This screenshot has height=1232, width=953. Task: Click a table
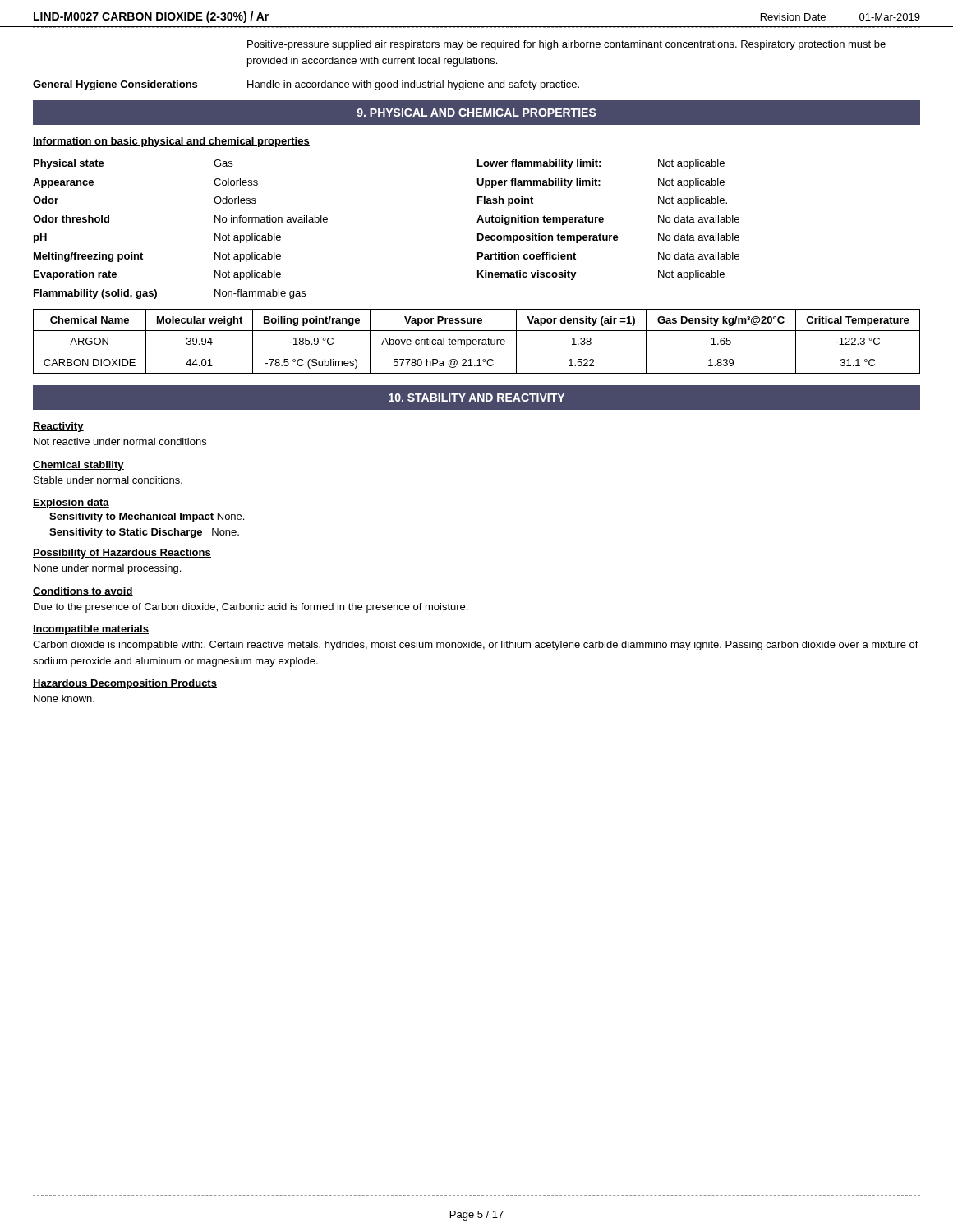tap(476, 341)
